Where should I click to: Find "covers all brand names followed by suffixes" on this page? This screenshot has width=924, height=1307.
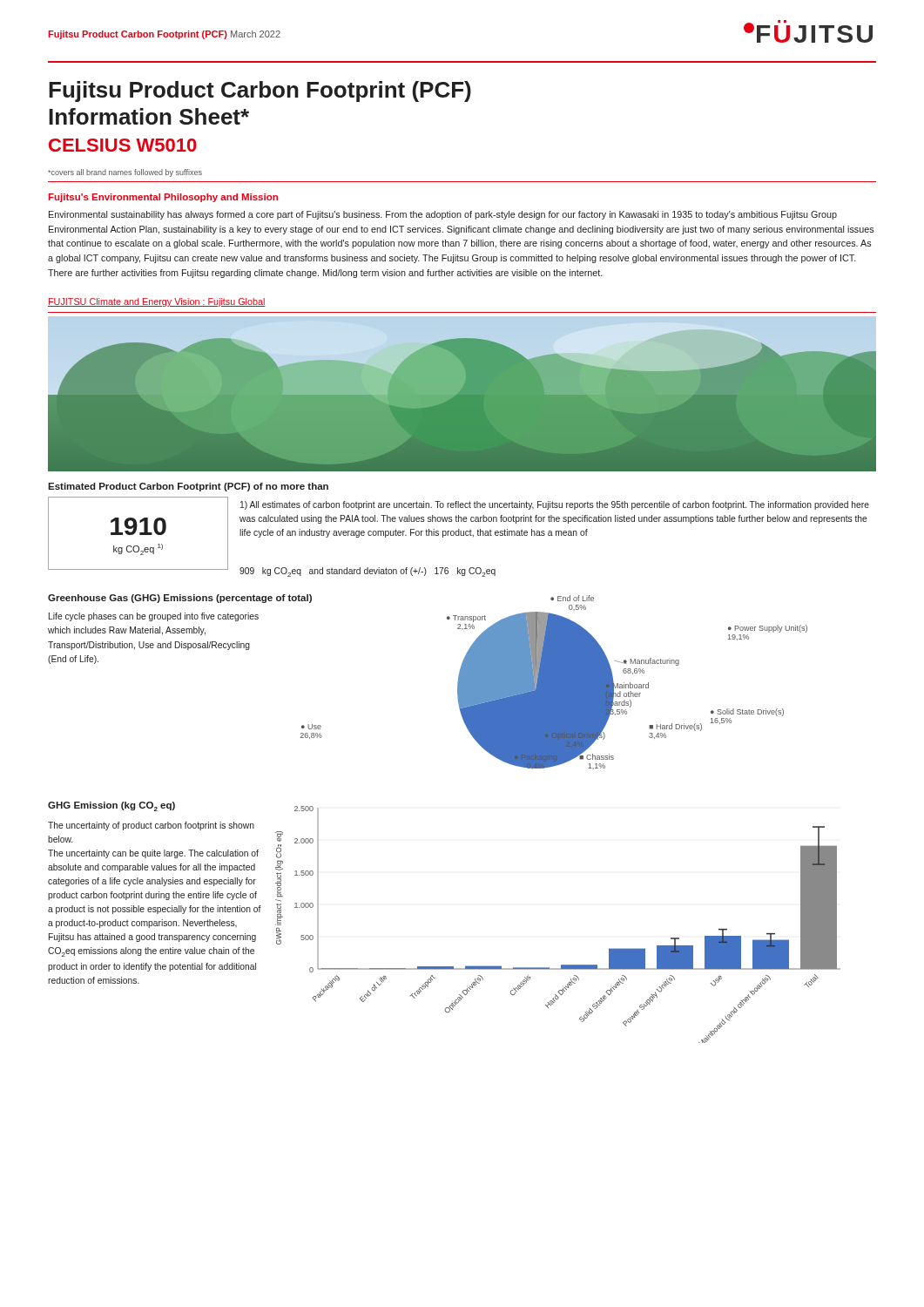coord(125,173)
